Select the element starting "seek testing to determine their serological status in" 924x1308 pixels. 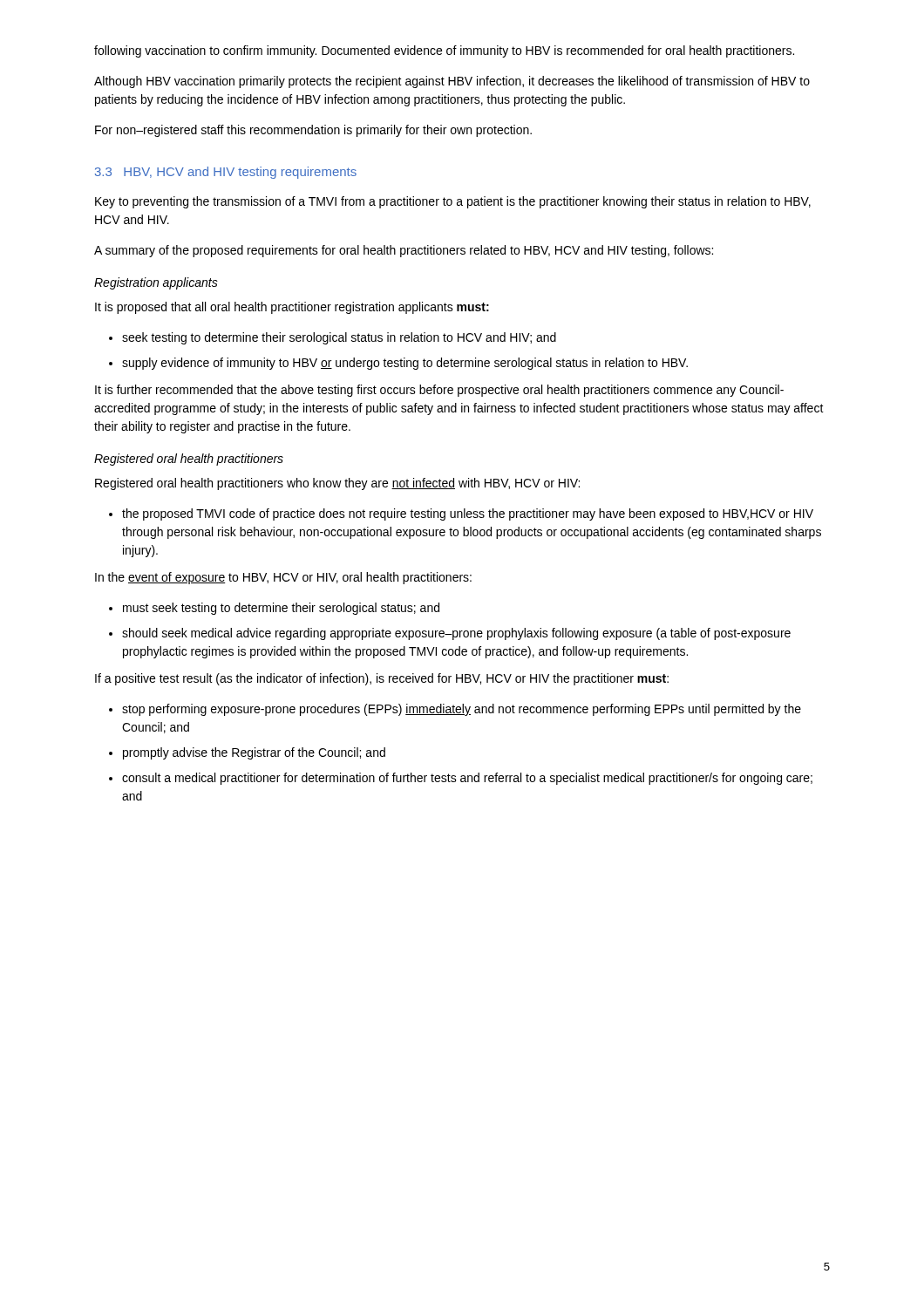click(x=462, y=351)
